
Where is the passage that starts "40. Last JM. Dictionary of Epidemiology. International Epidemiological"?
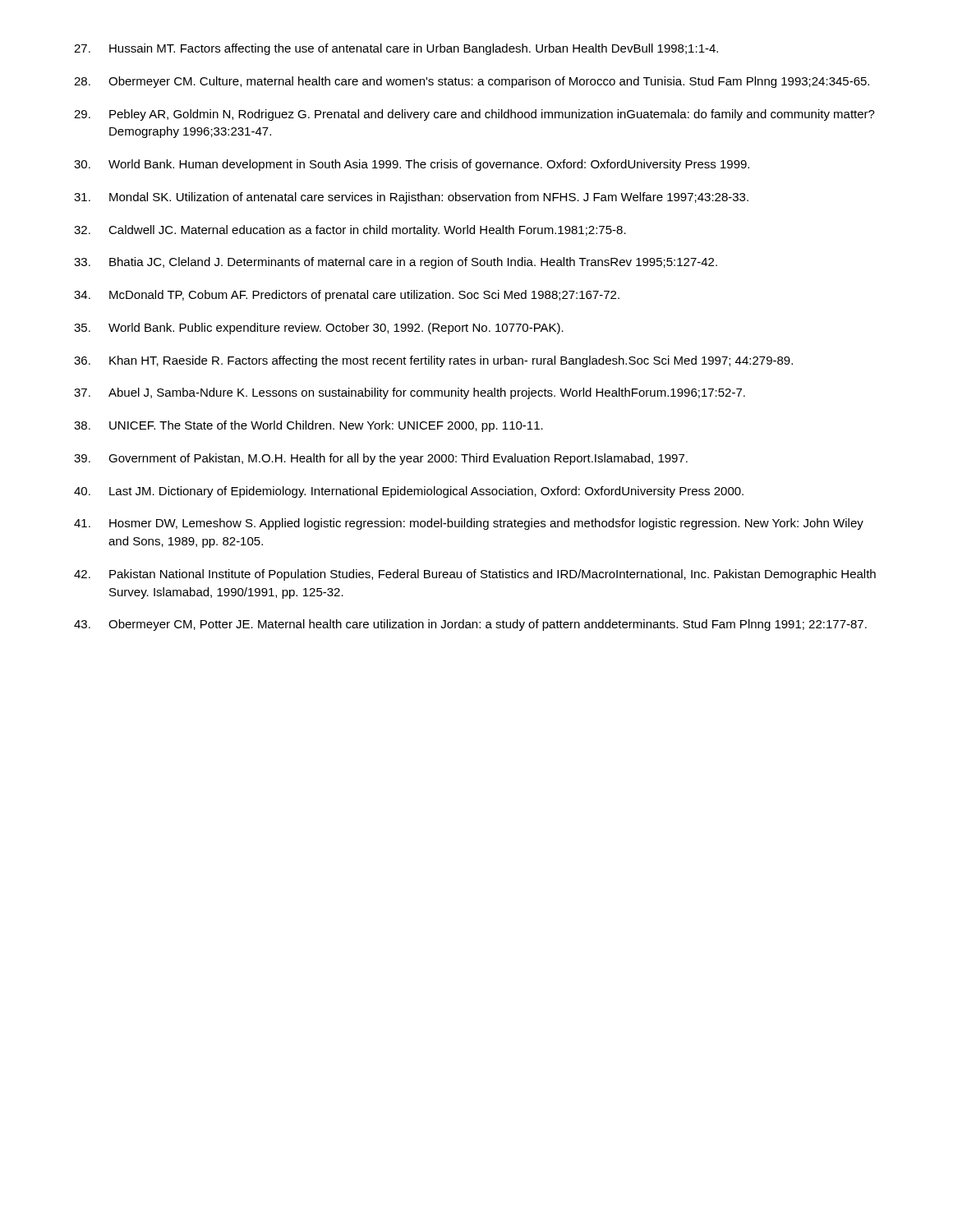tap(476, 491)
